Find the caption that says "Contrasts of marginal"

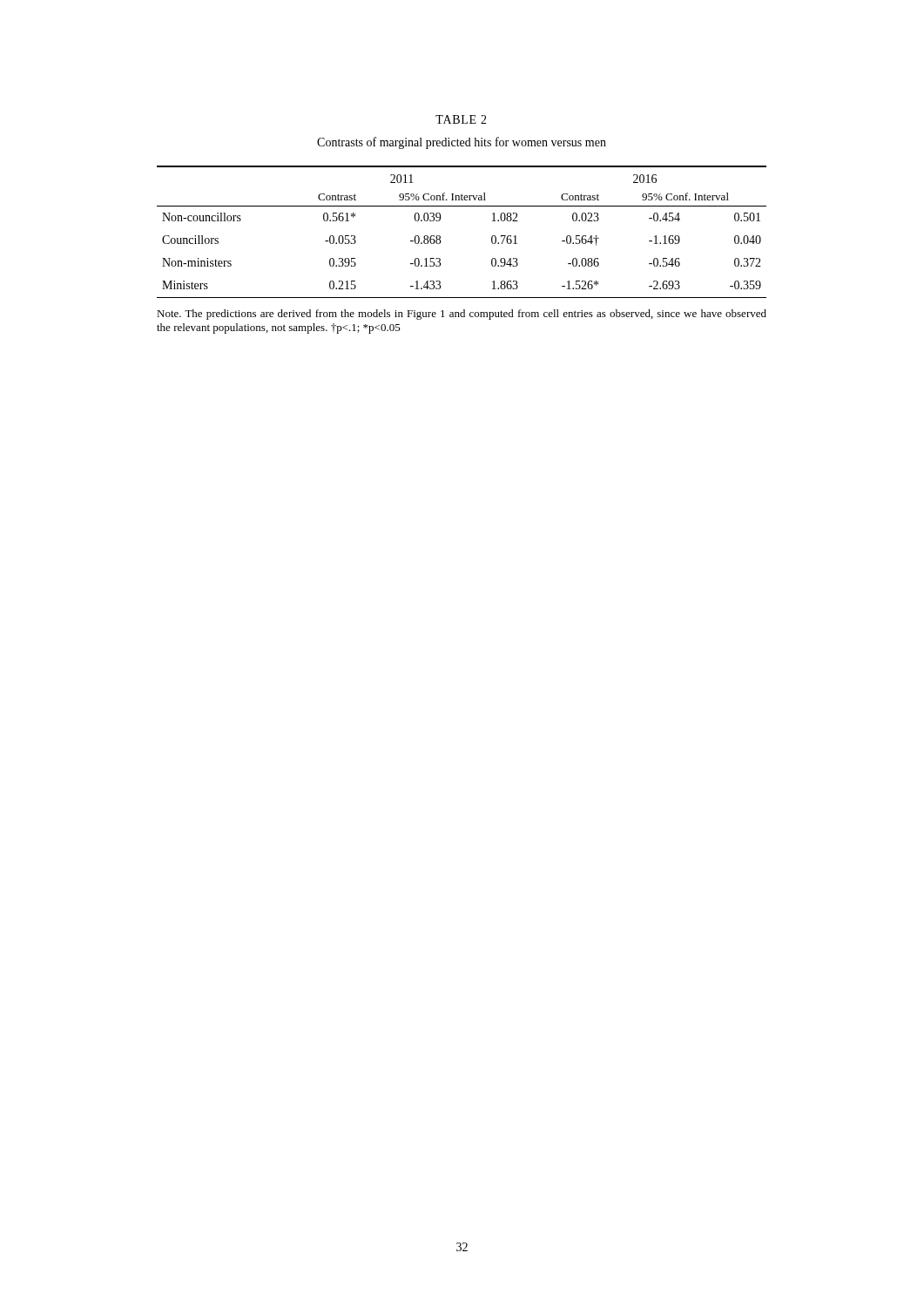coord(462,142)
